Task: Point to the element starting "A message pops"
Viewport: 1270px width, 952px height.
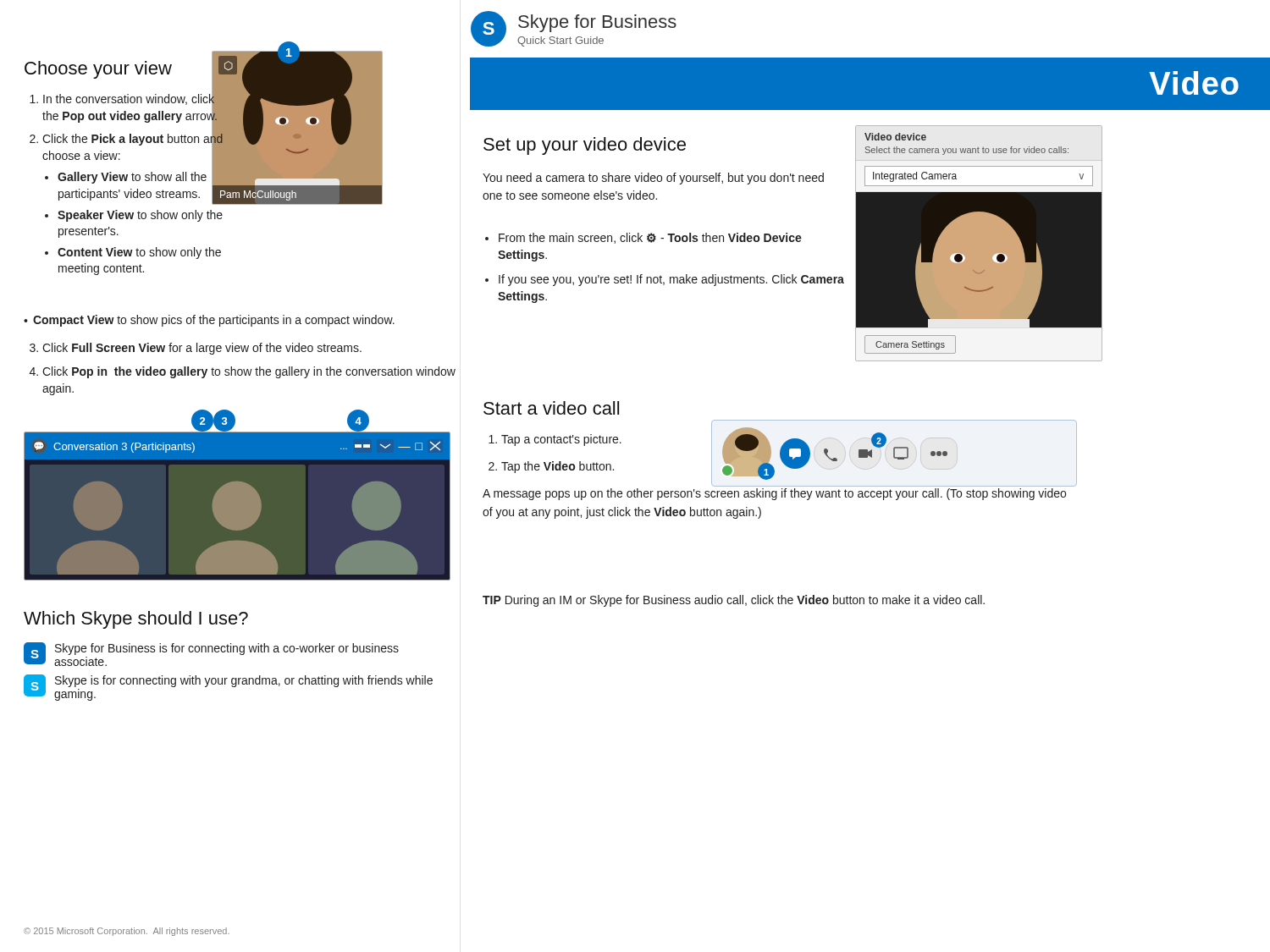Action: 775,503
